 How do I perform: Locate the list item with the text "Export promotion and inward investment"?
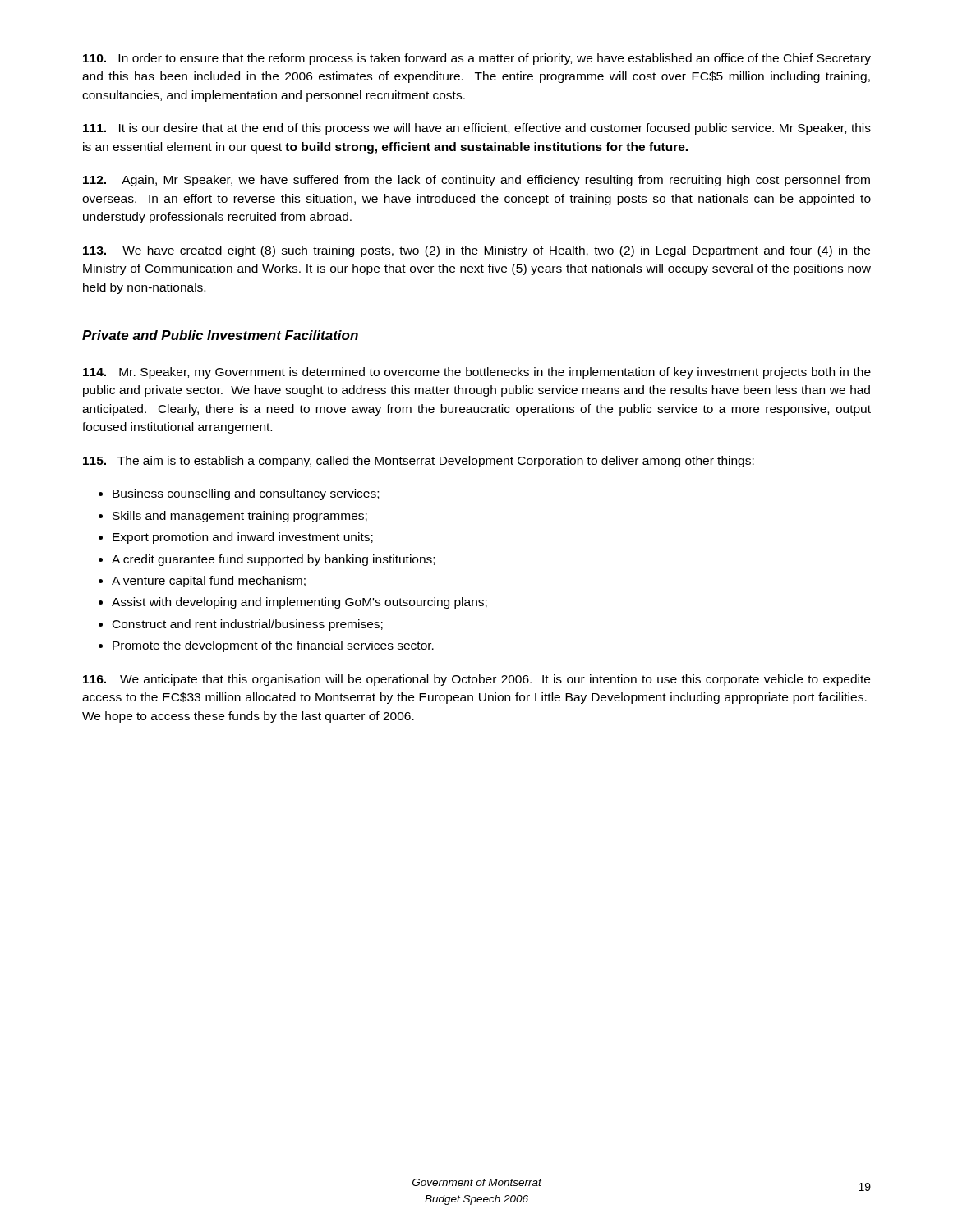coord(243,538)
